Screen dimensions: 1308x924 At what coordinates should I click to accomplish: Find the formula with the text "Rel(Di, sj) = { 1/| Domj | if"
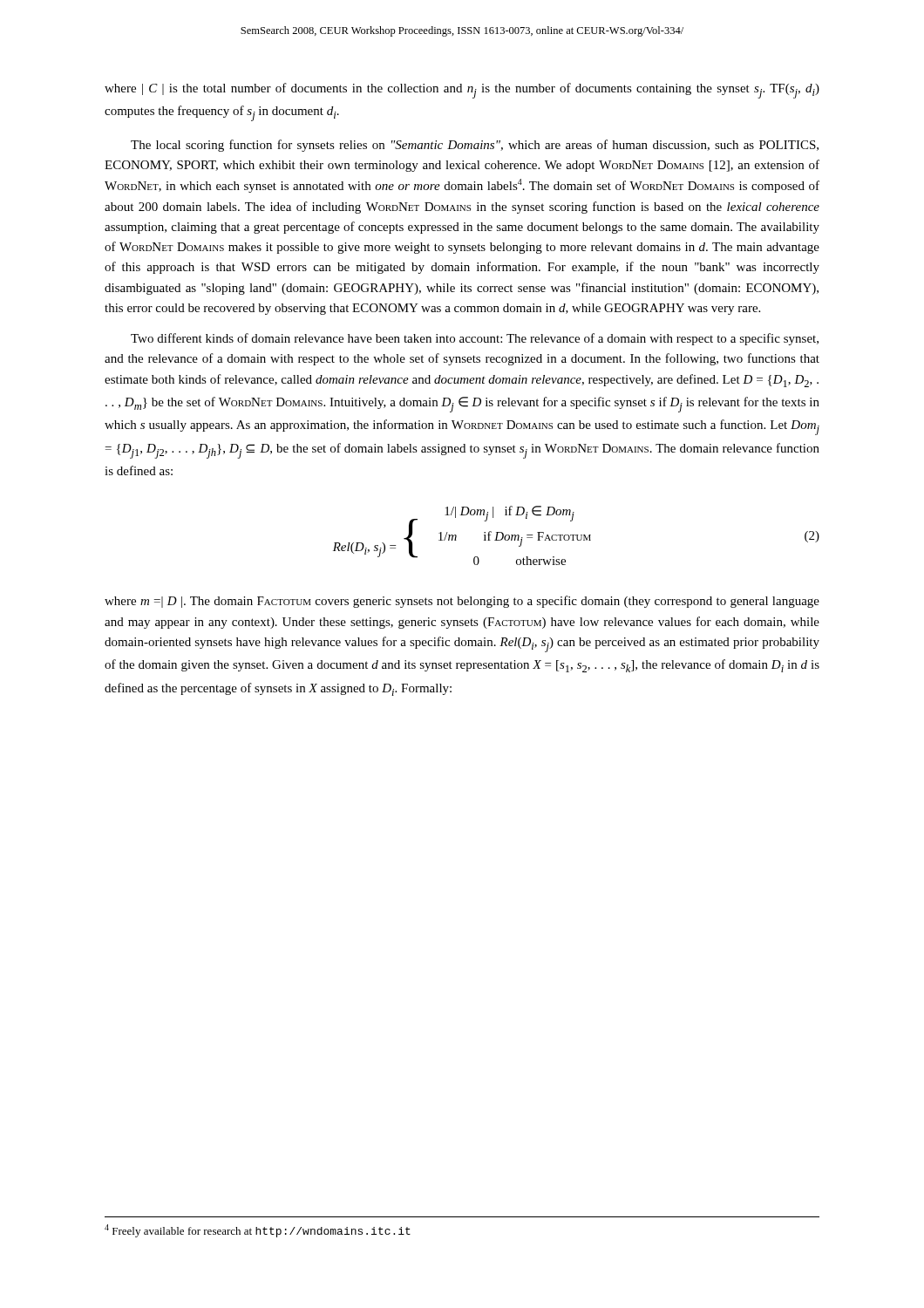pyautogui.click(x=576, y=536)
